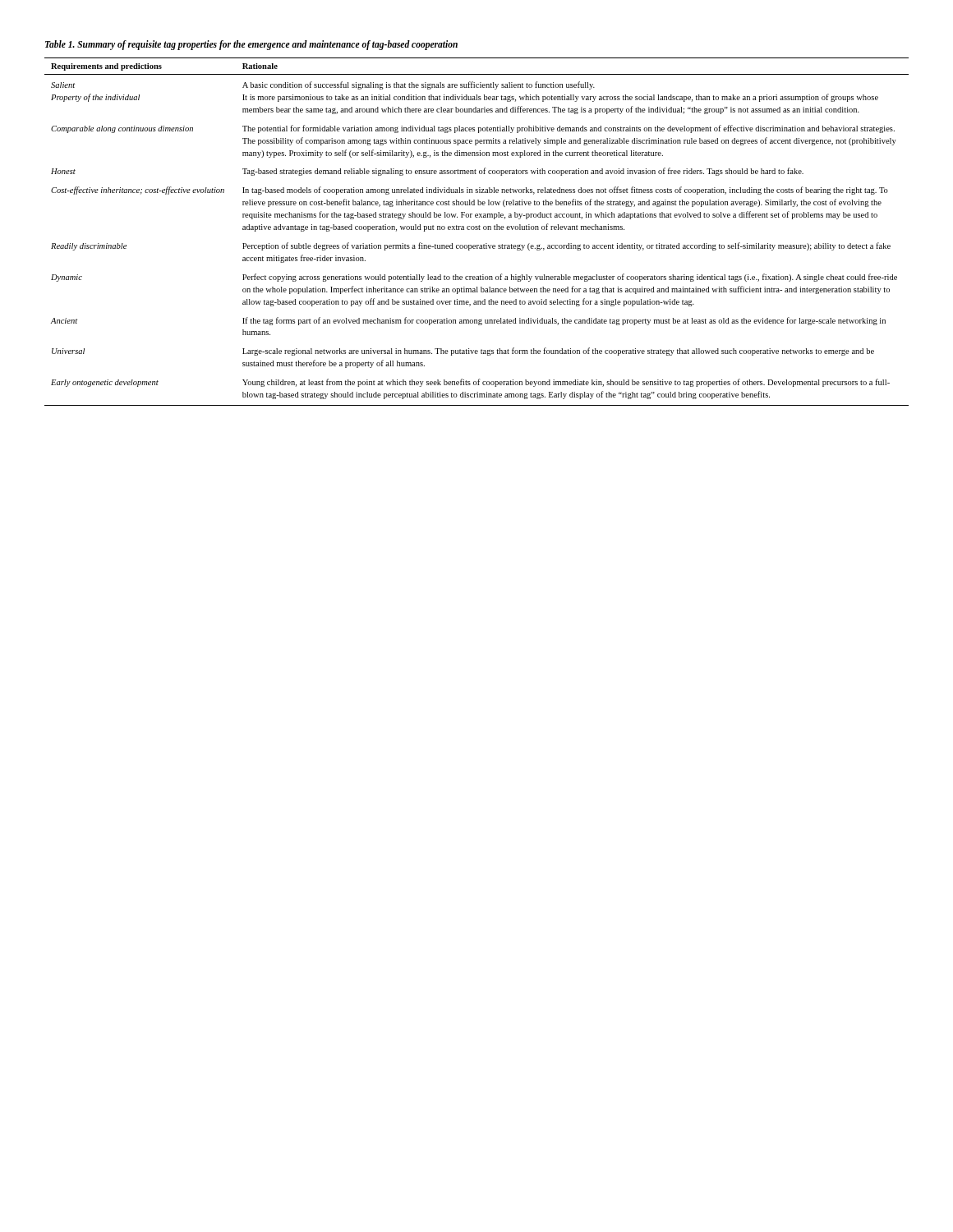The width and height of the screenshot is (953, 1232).
Task: Select the table that reads "Cost-effective inheritance; cost-effective evolution"
Action: tap(476, 232)
